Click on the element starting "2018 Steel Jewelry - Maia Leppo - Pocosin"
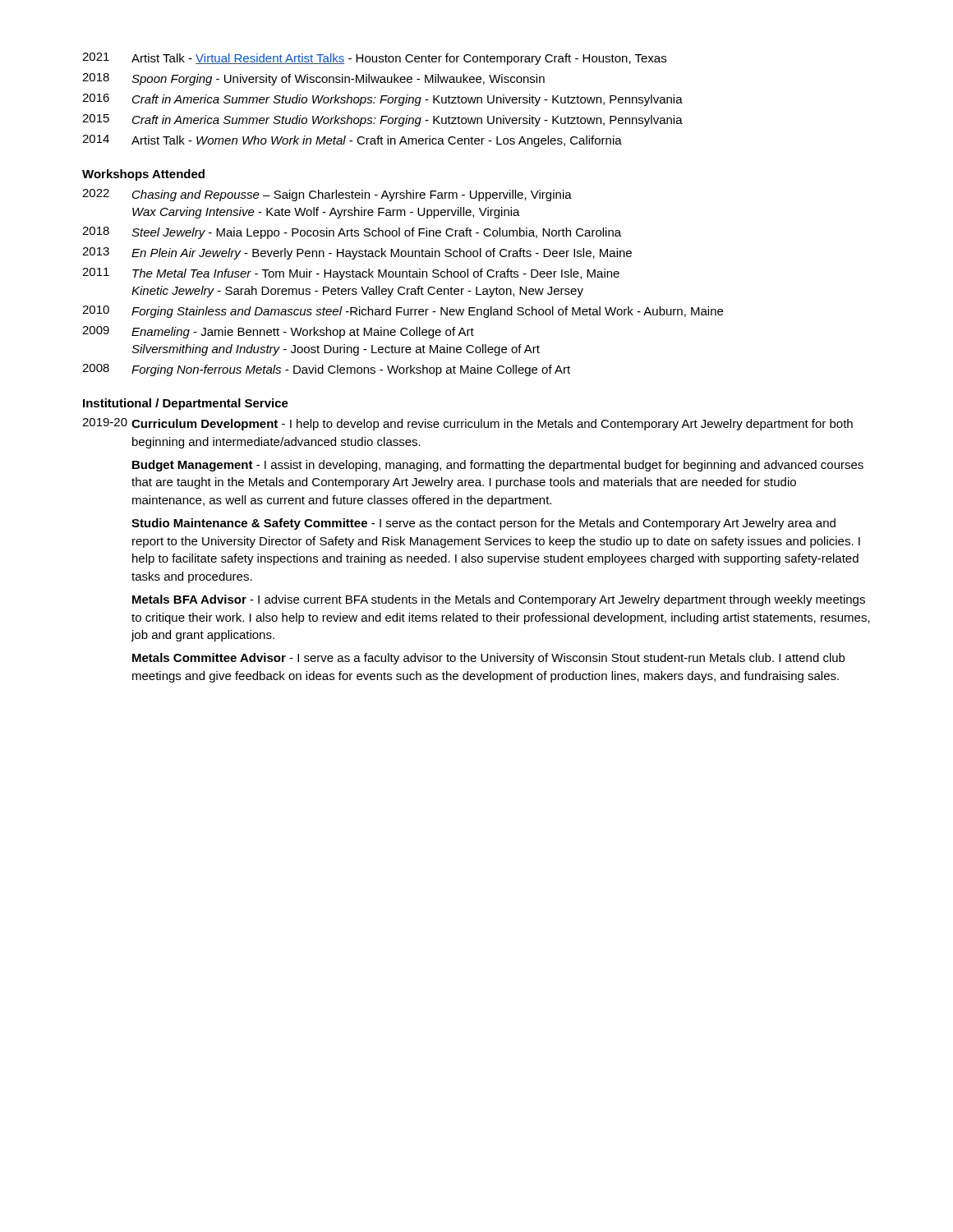The image size is (953, 1232). (x=476, y=232)
